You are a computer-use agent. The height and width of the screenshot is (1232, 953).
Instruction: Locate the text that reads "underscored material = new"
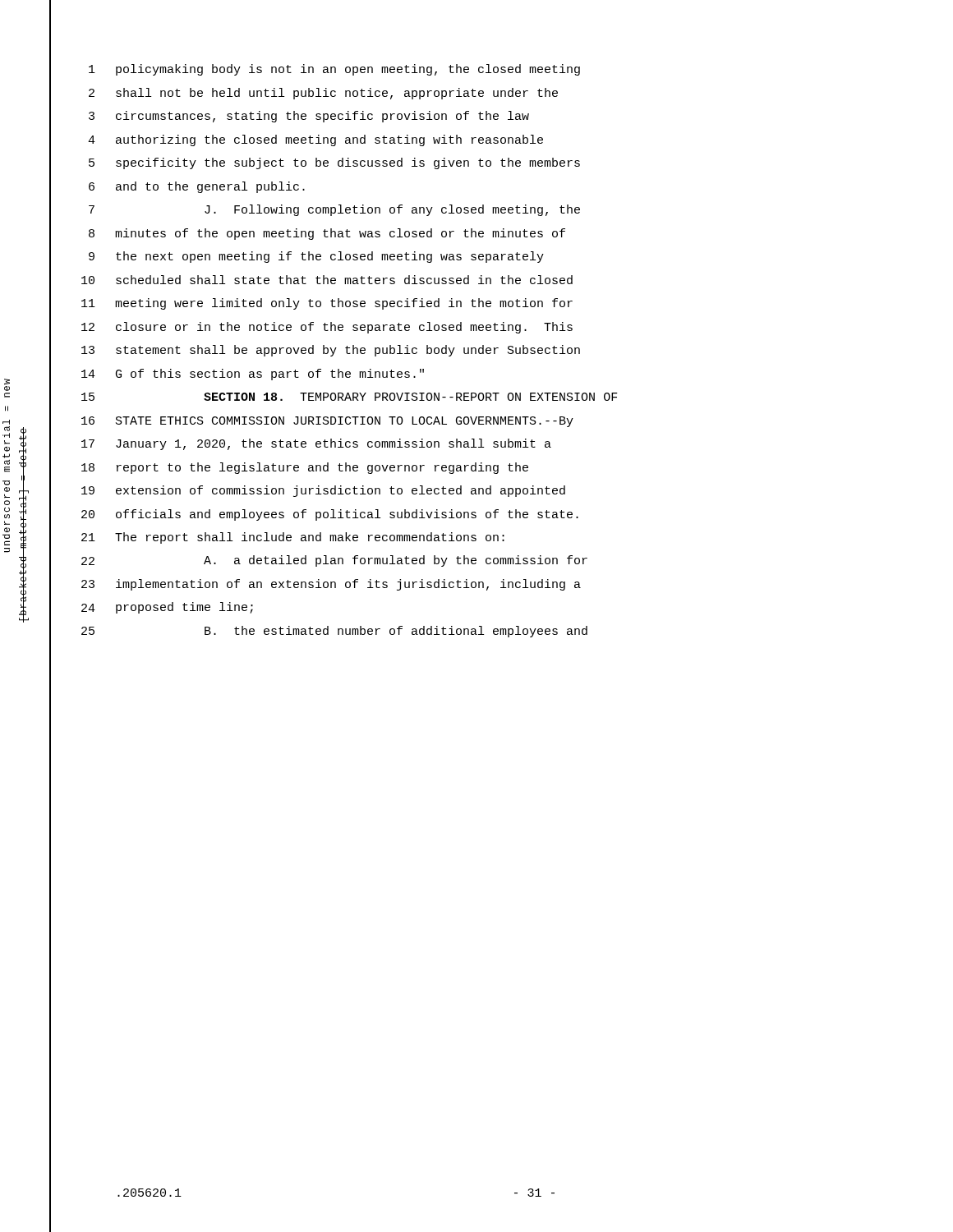(x=7, y=465)
